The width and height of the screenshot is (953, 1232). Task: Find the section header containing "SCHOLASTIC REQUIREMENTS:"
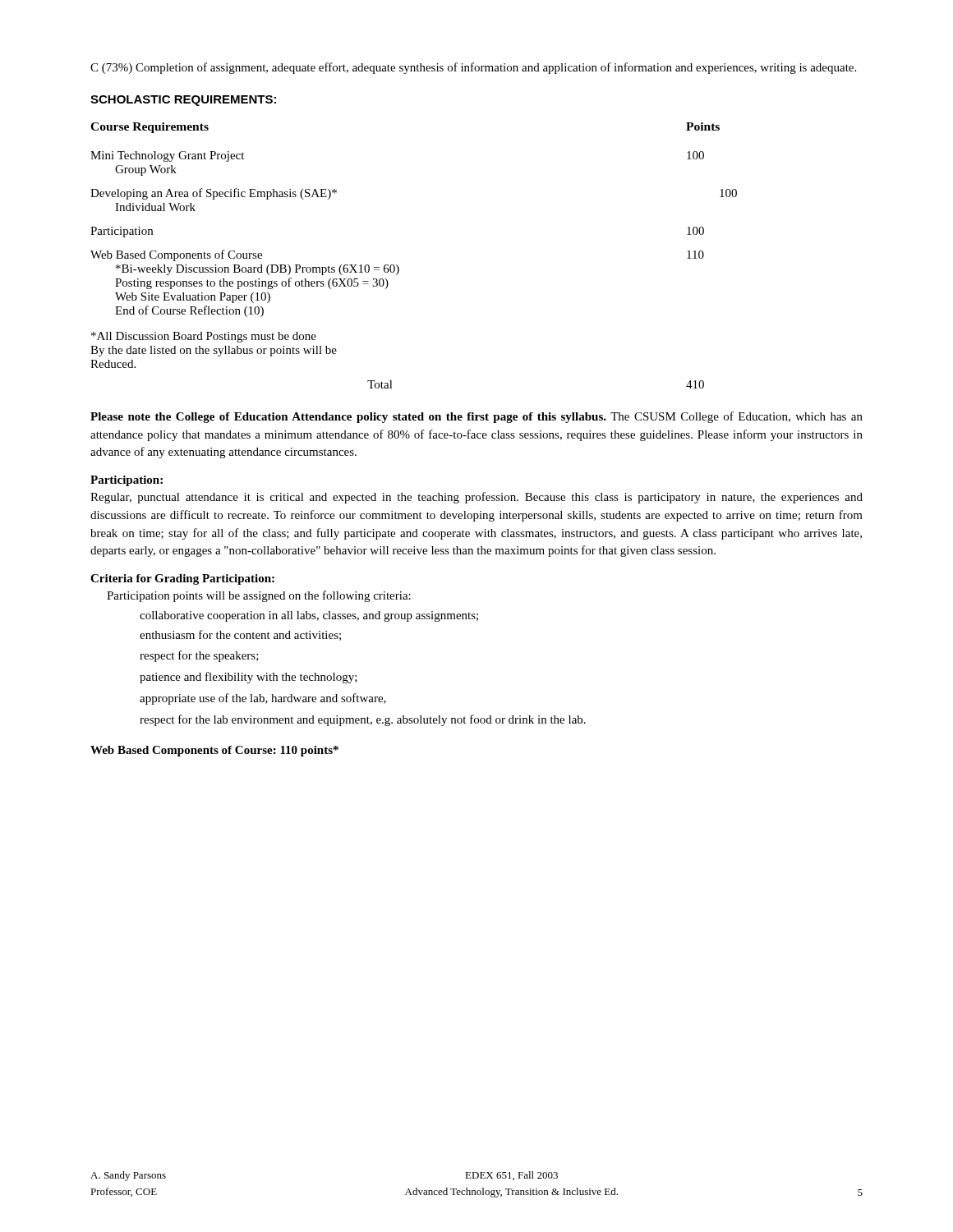[x=184, y=99]
